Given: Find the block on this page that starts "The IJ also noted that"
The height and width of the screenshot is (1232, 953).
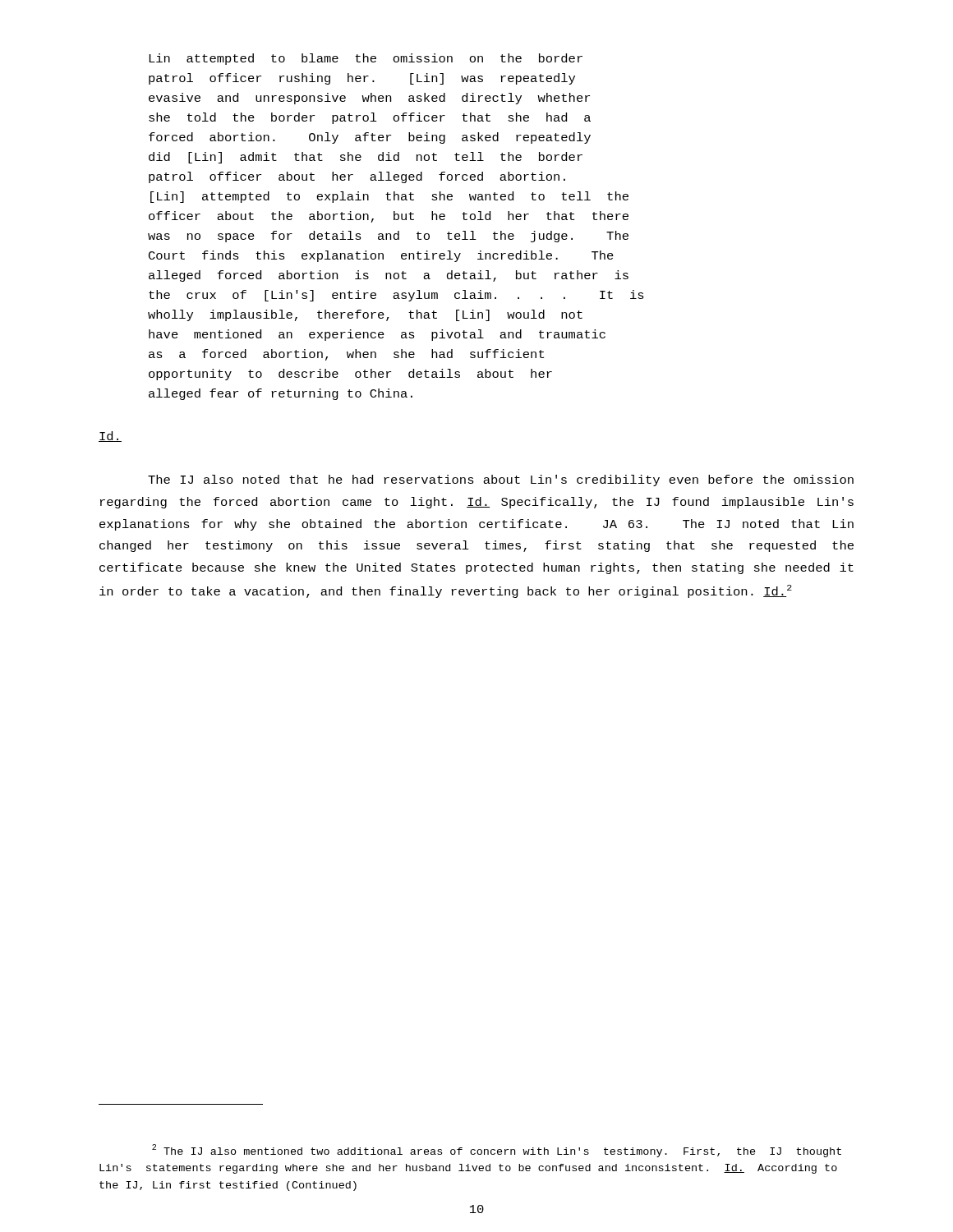Looking at the screenshot, I should (476, 536).
